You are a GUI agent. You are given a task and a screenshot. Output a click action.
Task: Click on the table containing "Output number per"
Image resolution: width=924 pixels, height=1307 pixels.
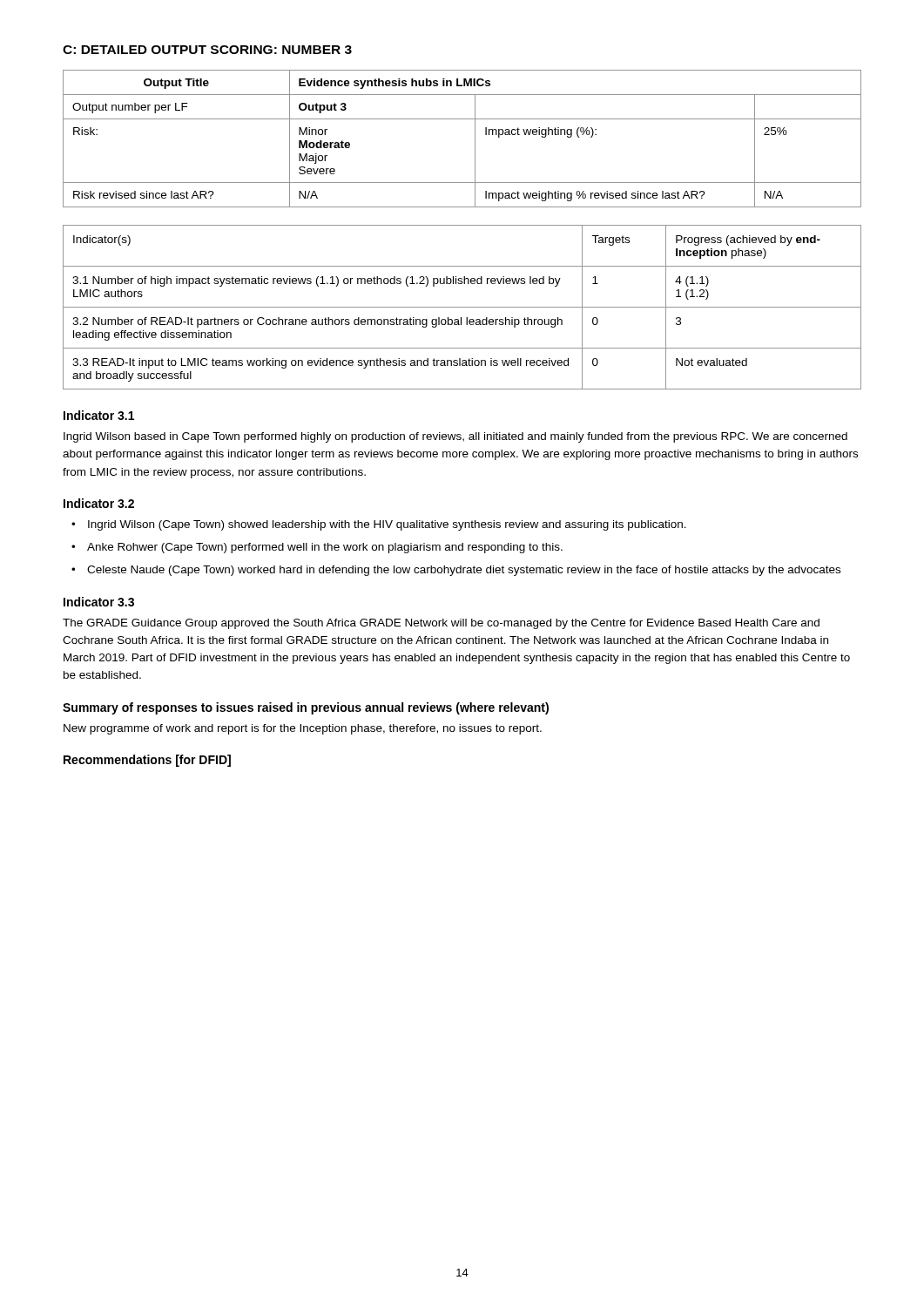tap(462, 139)
